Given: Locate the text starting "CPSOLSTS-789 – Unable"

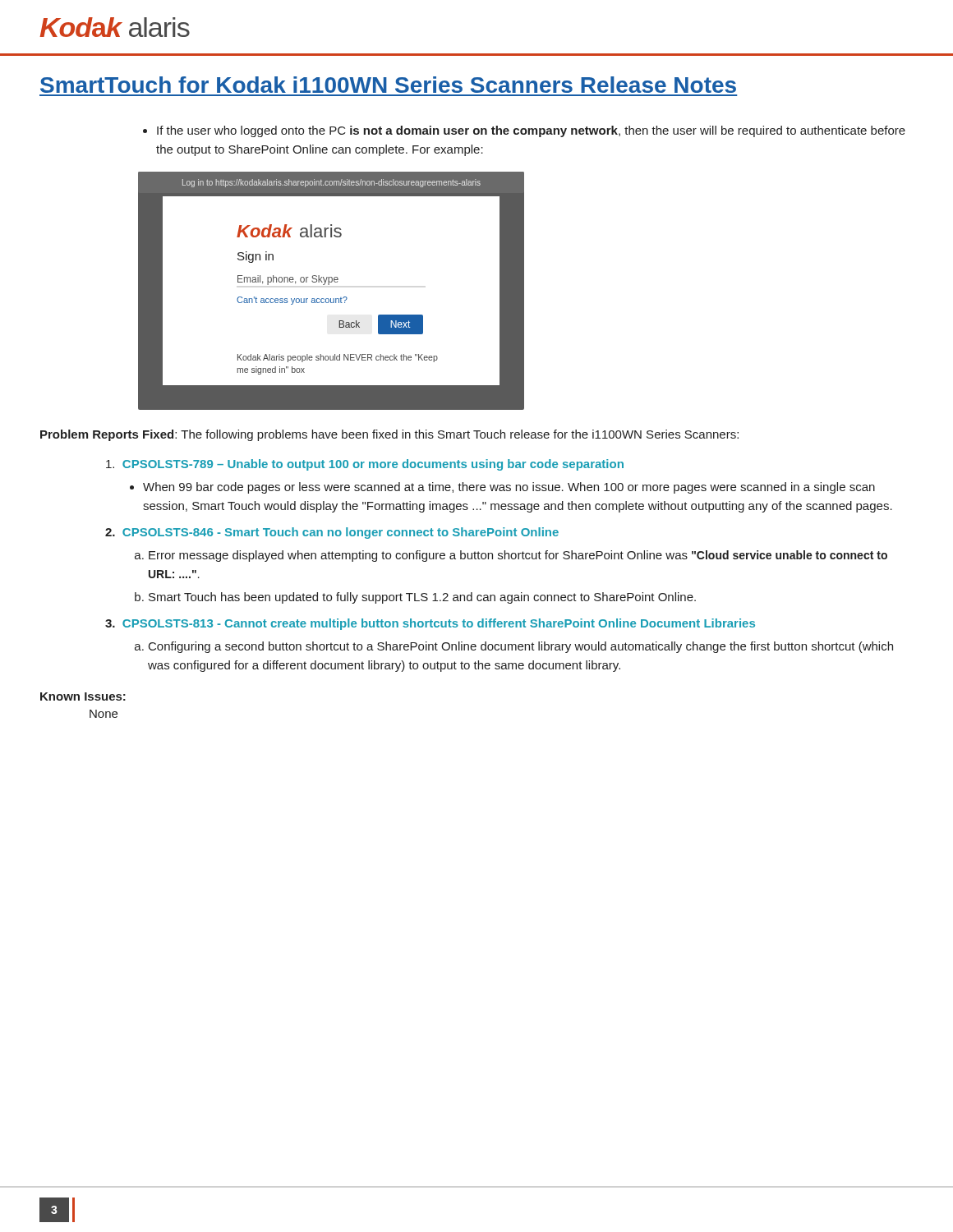Looking at the screenshot, I should (365, 464).
